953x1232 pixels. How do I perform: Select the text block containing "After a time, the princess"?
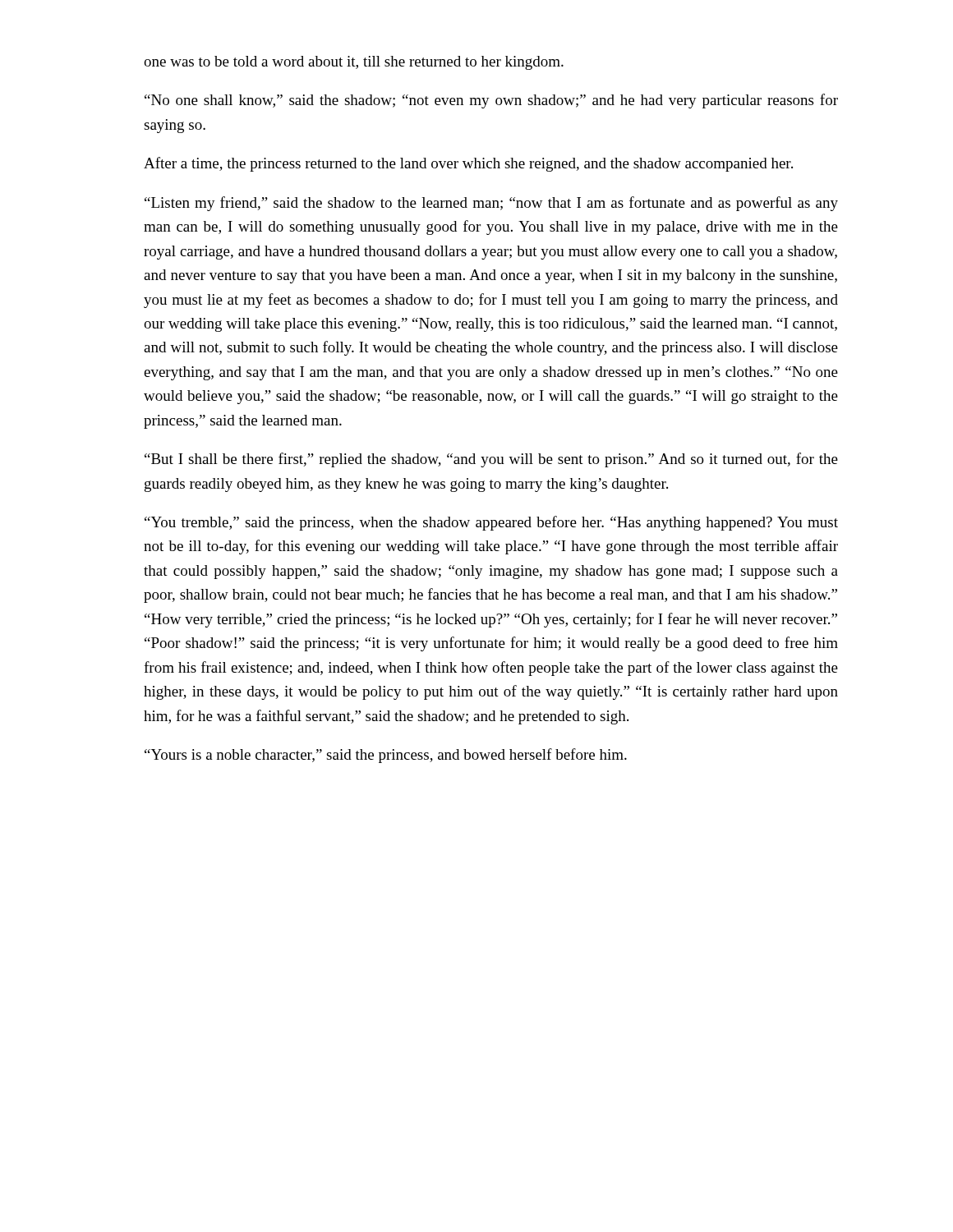[469, 163]
